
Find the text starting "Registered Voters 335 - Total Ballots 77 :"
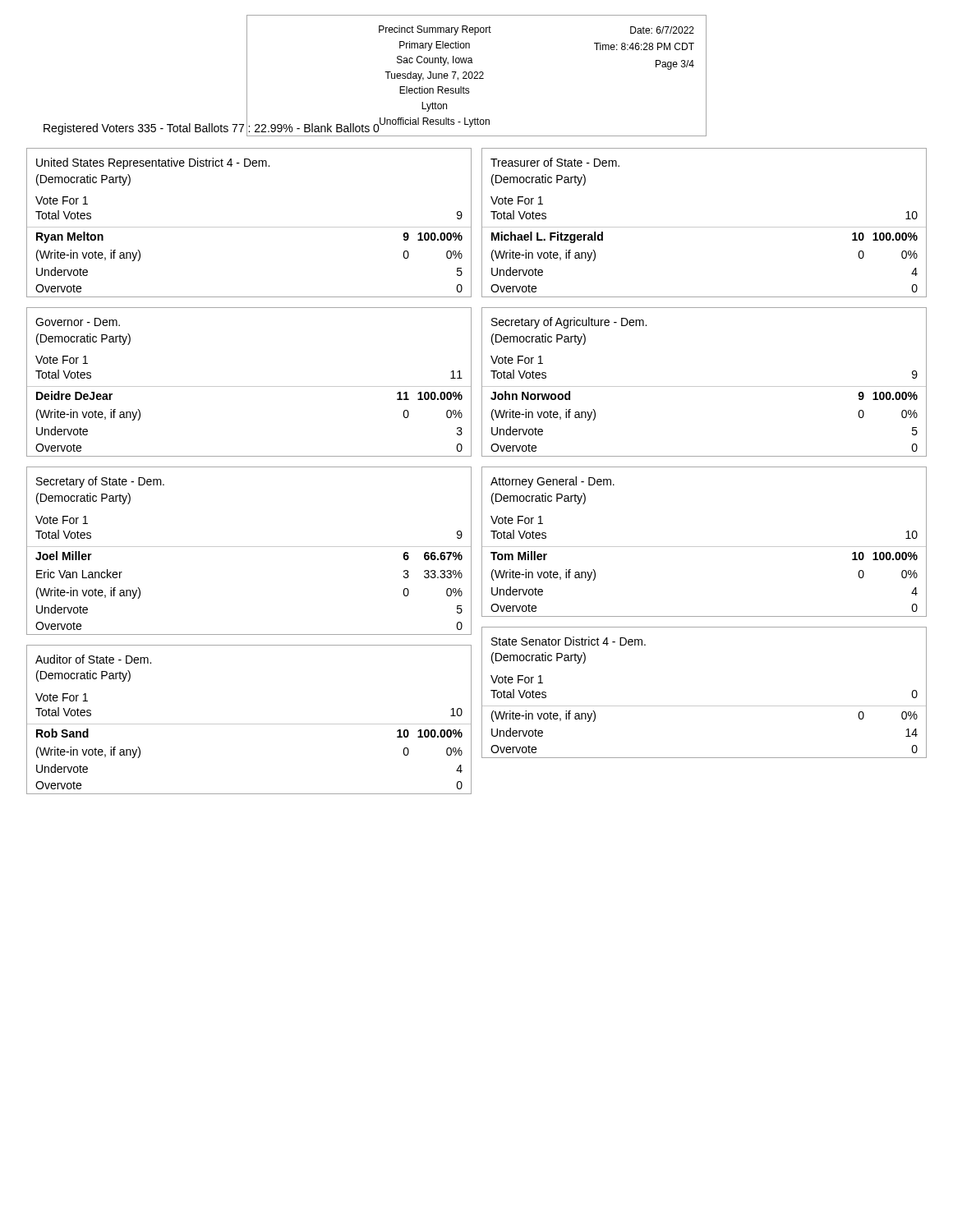[211, 128]
